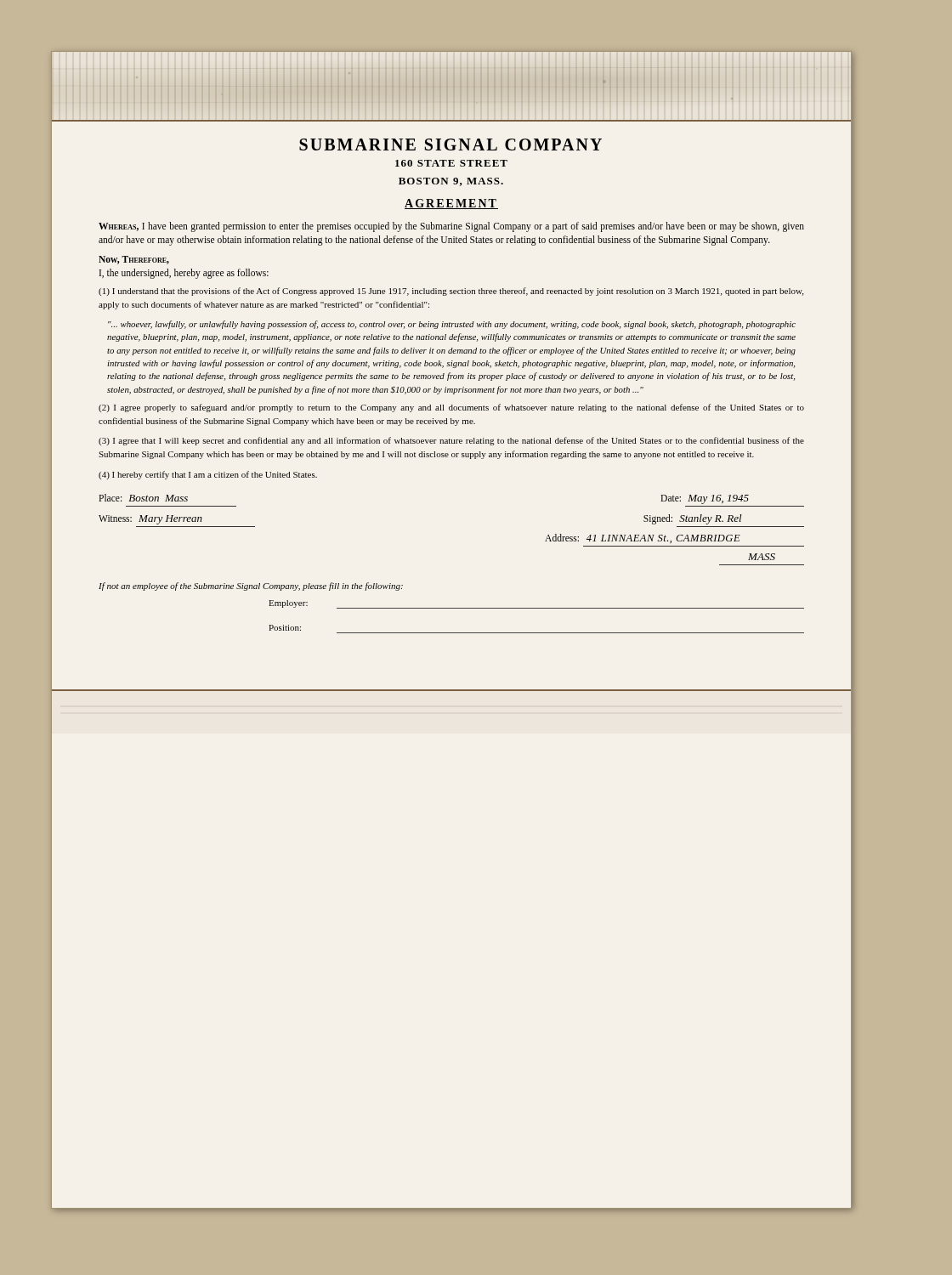Click on the text block starting ""... whoever, lawfully, or unlawfully"
This screenshot has height=1275, width=952.
point(451,357)
